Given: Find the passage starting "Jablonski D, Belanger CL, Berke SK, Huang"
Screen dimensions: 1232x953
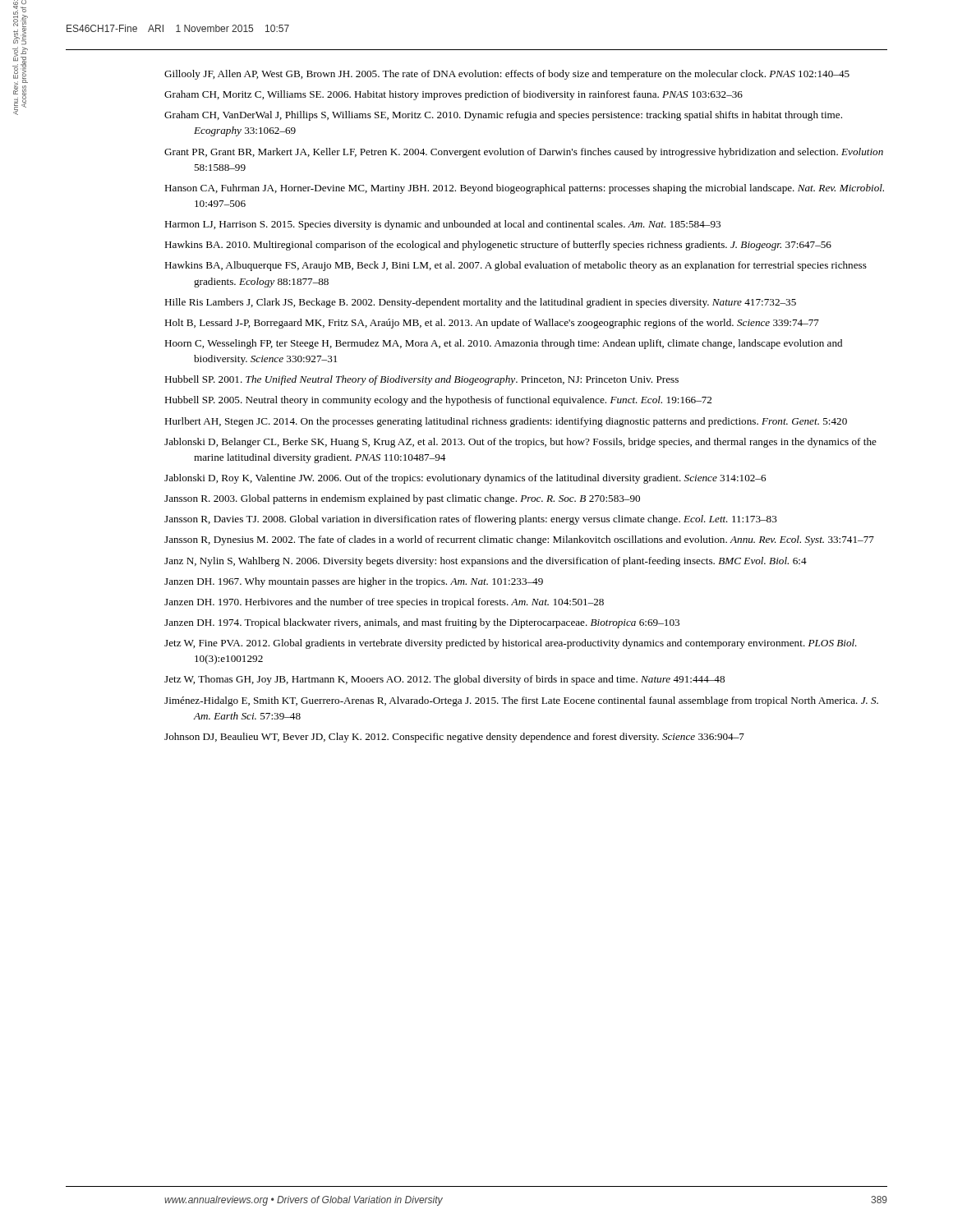Looking at the screenshot, I should [x=520, y=449].
